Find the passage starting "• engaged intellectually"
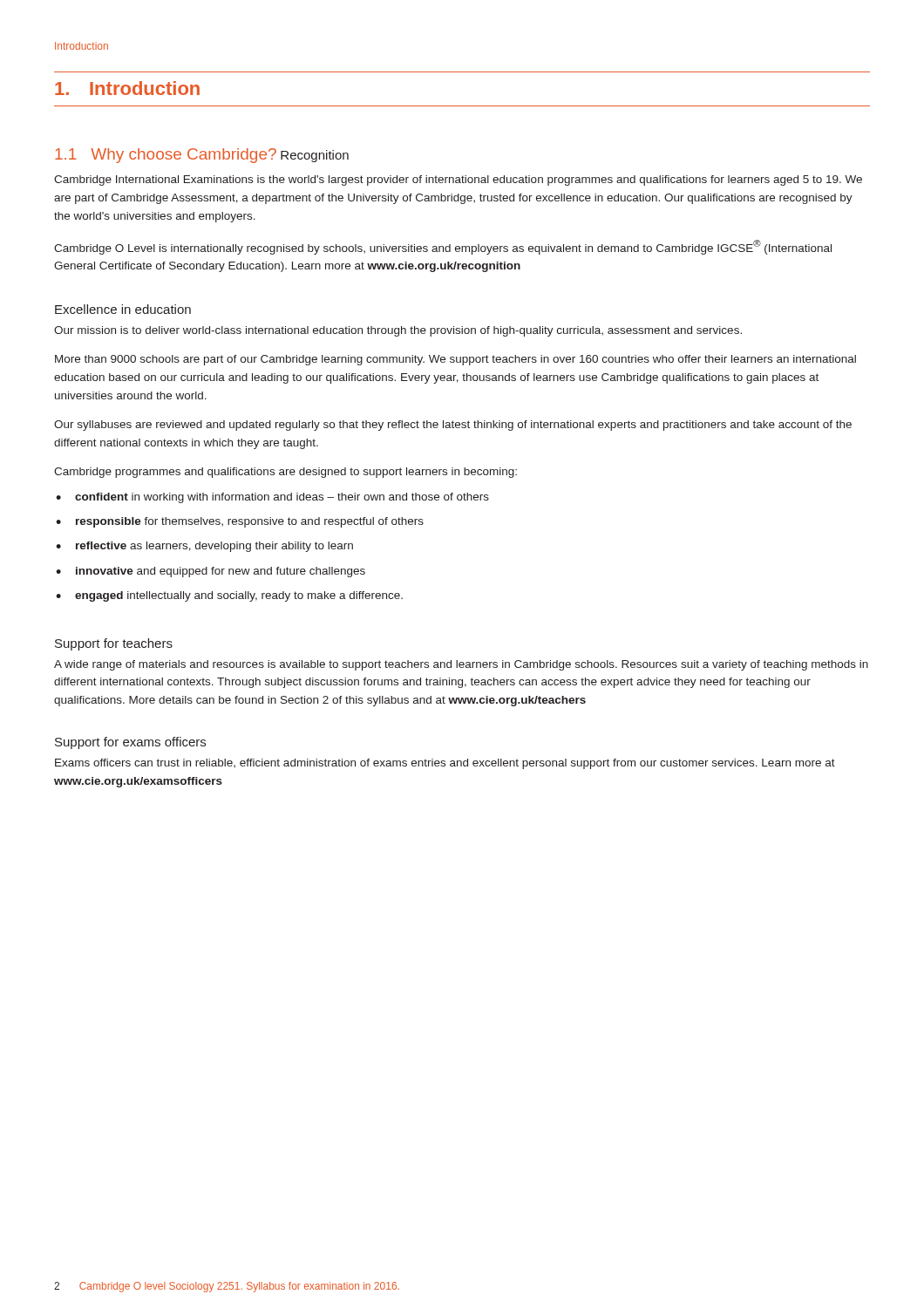Screen dimensions: 1308x924 [x=229, y=597]
